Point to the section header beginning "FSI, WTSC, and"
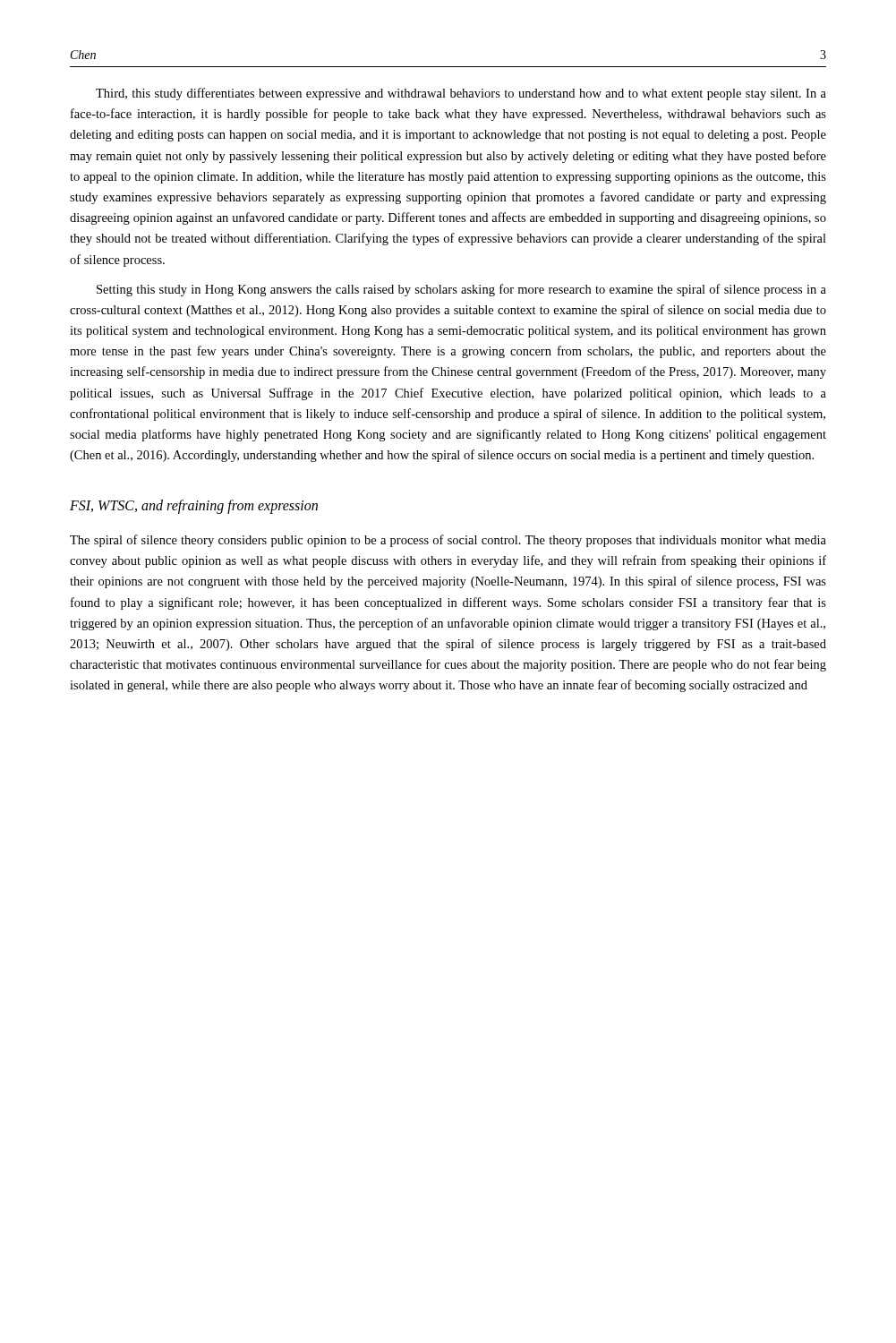Screen dimensions: 1343x896 pos(194,507)
